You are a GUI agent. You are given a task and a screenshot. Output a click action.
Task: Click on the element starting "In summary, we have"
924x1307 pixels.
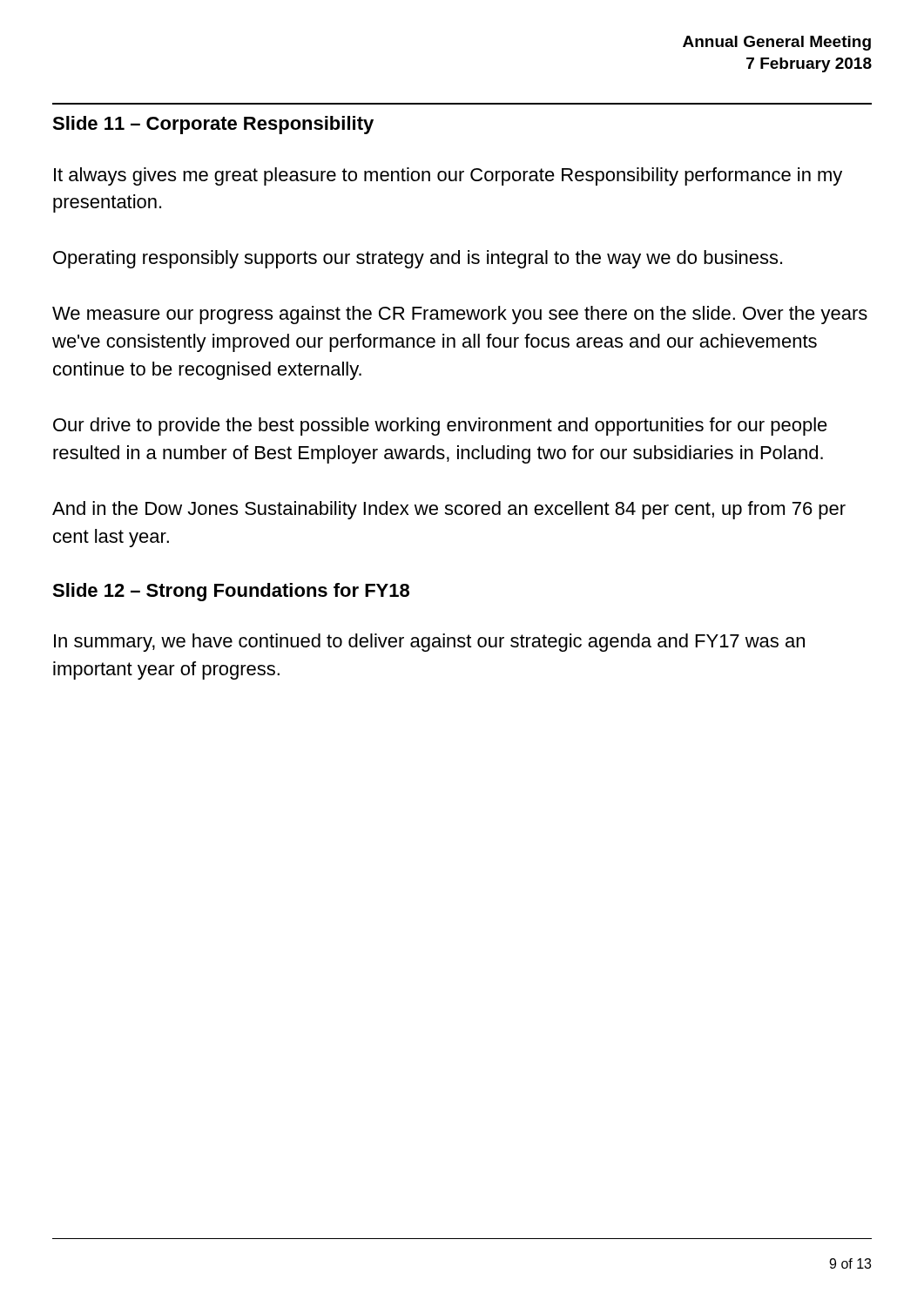pyautogui.click(x=429, y=655)
